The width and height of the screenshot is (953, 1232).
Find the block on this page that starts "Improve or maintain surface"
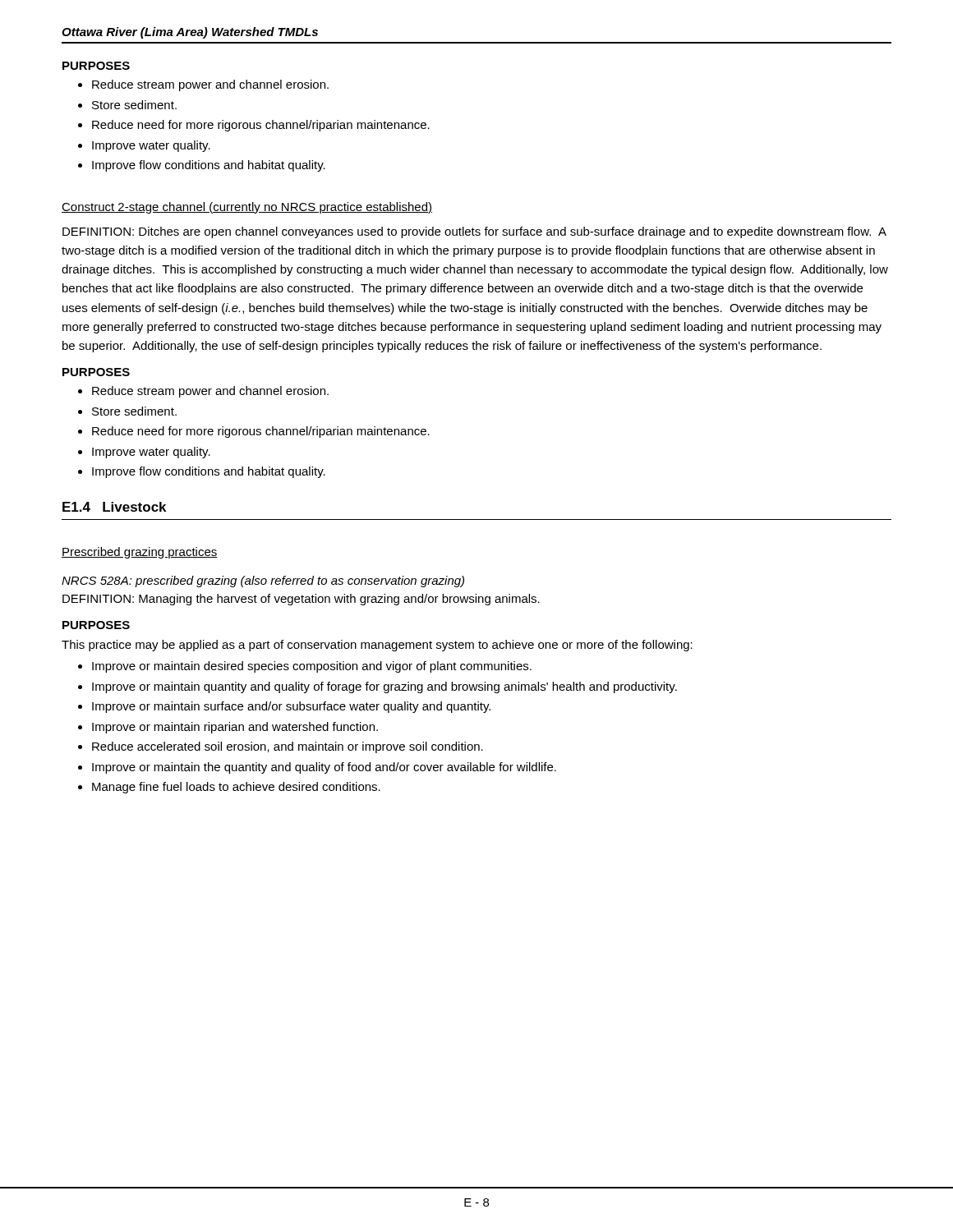[291, 706]
